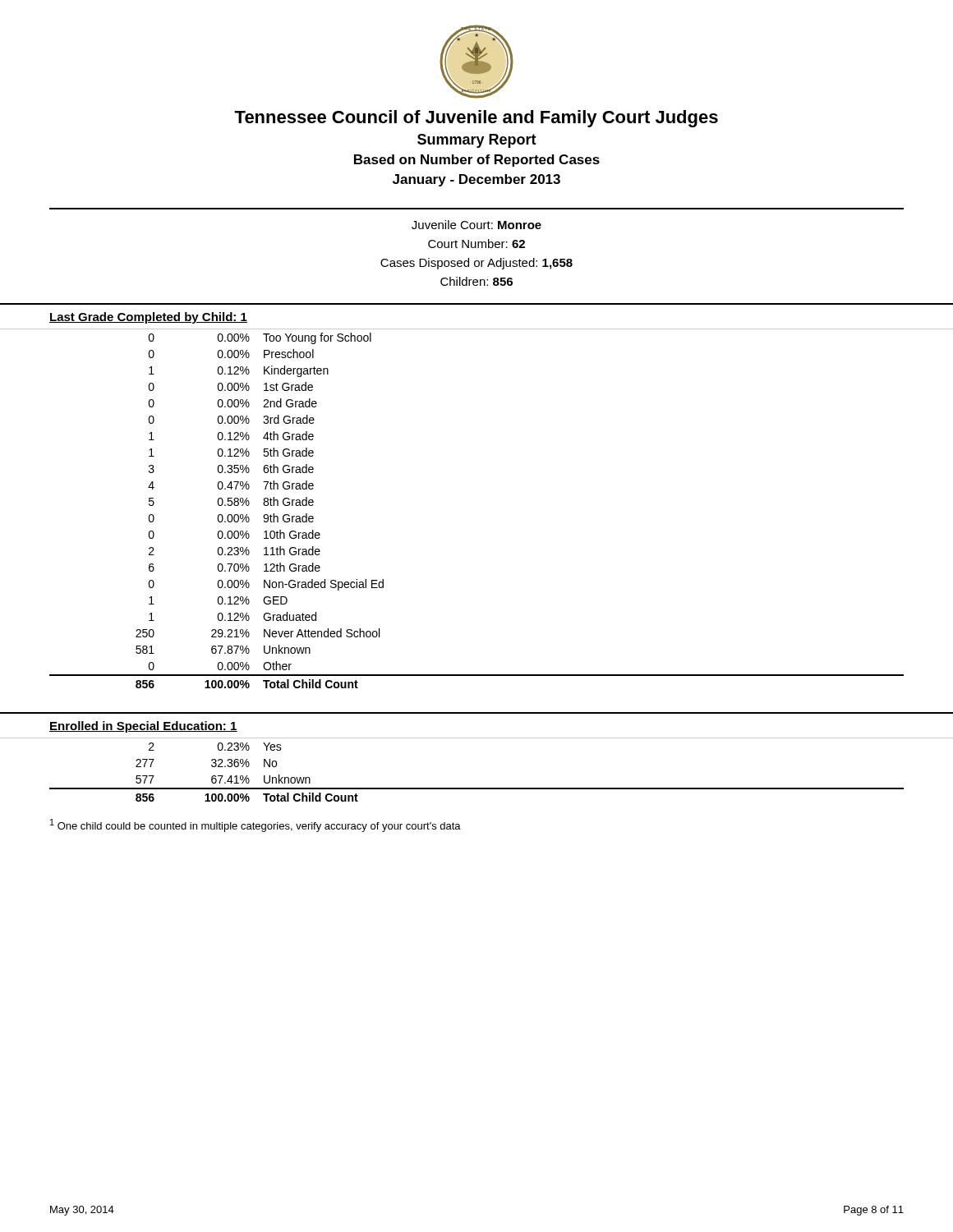Navigate to the element starting "Juvenile Court: Monroe"
This screenshot has height=1232, width=953.
click(x=476, y=225)
